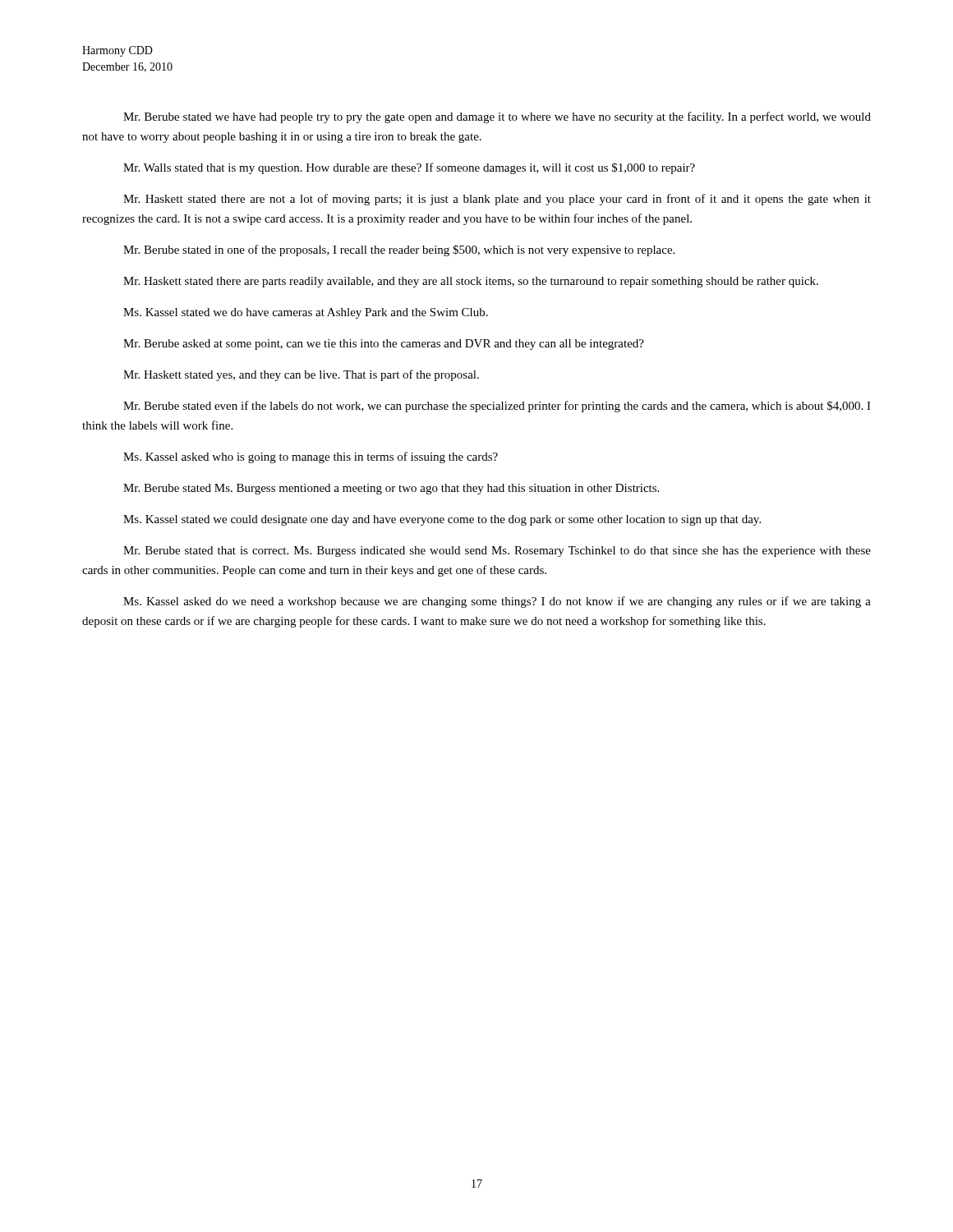Find the element starting "Ms. Kassel asked who is going to manage"

pyautogui.click(x=311, y=457)
